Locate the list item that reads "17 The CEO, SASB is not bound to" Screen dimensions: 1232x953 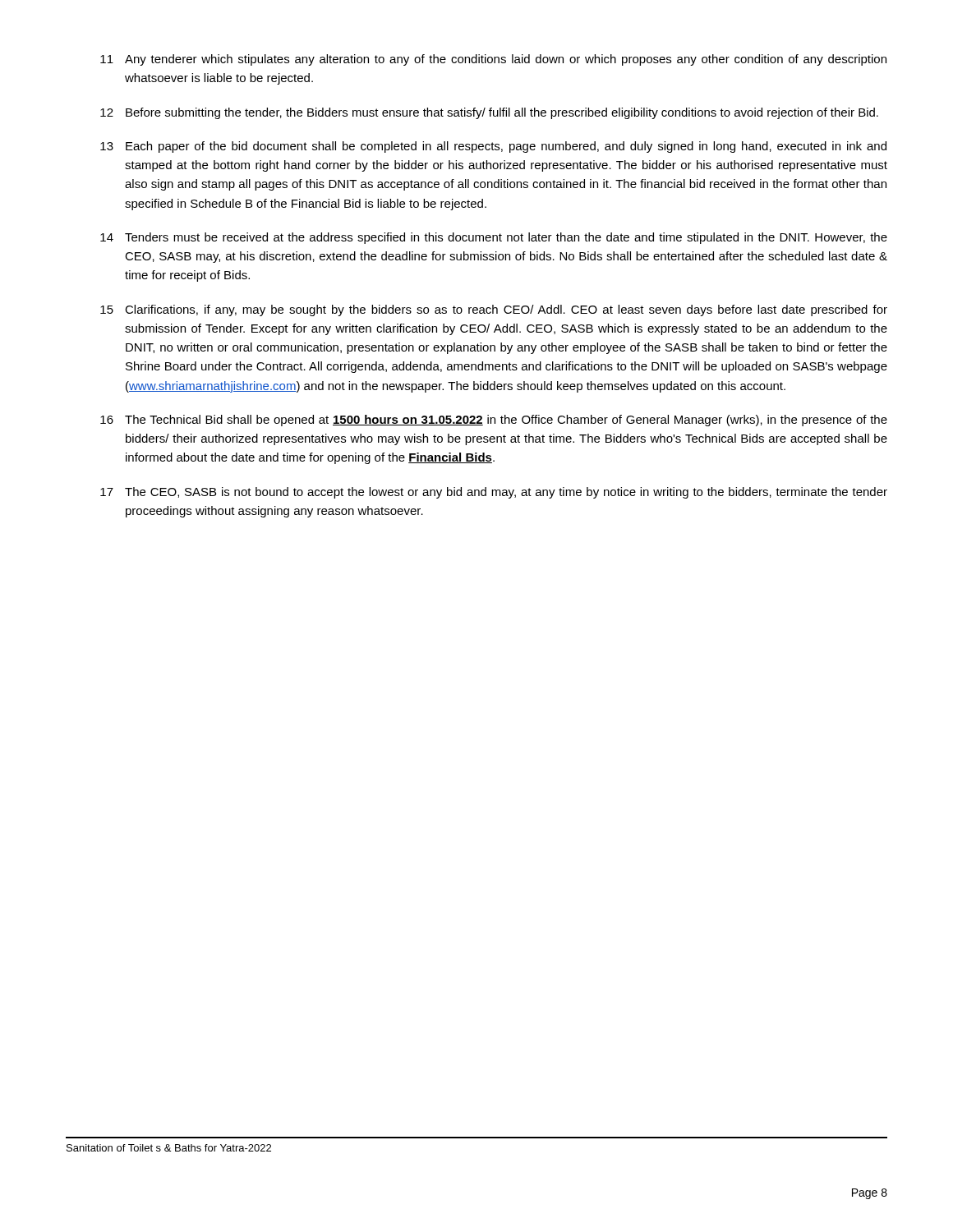[485, 501]
